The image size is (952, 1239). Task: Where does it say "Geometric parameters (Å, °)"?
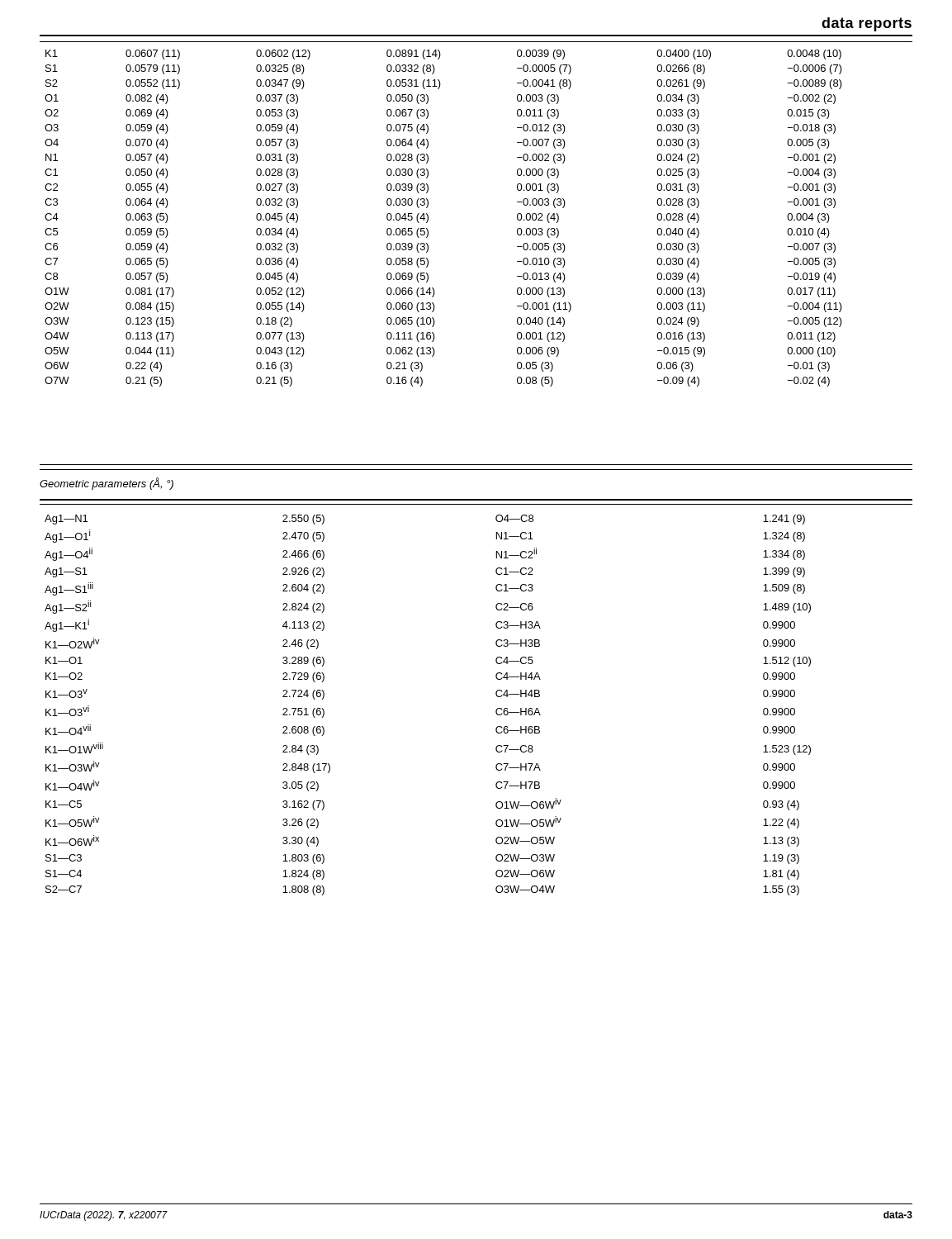(107, 484)
